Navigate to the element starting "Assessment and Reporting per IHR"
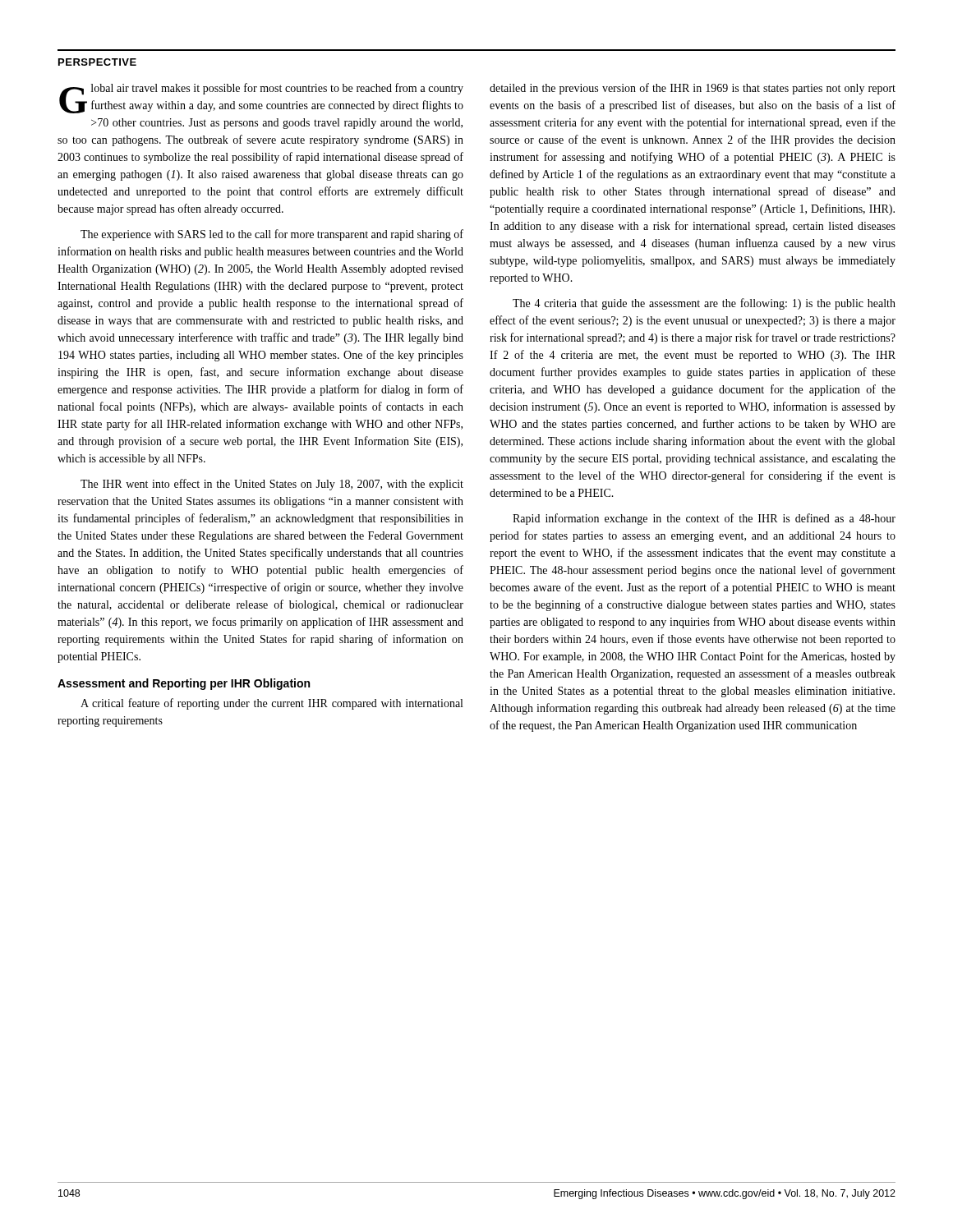 (184, 683)
